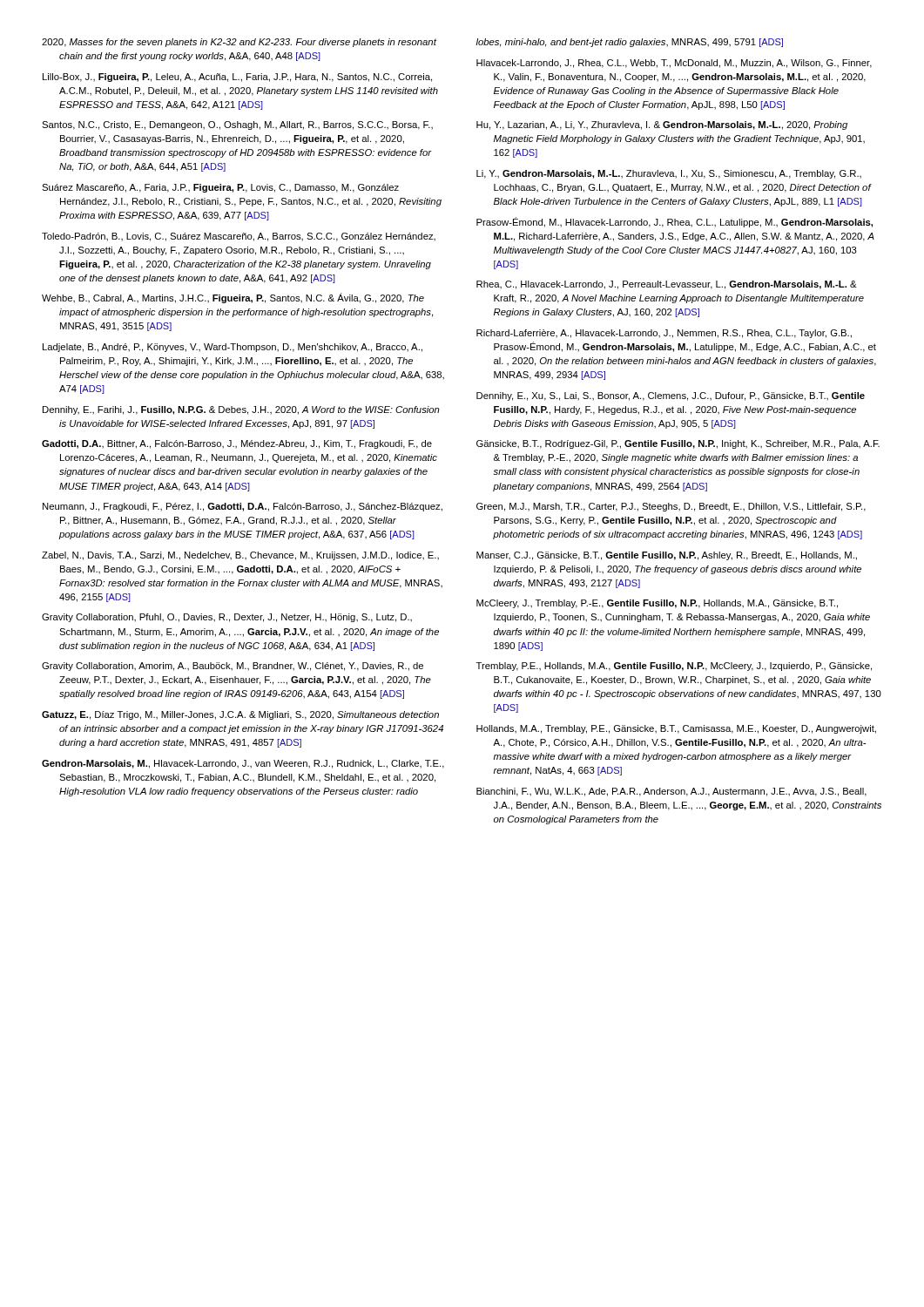Navigate to the element starting "Gatuzz, E., Díaz"
Viewport: 924px width, 1307px height.
pos(243,728)
